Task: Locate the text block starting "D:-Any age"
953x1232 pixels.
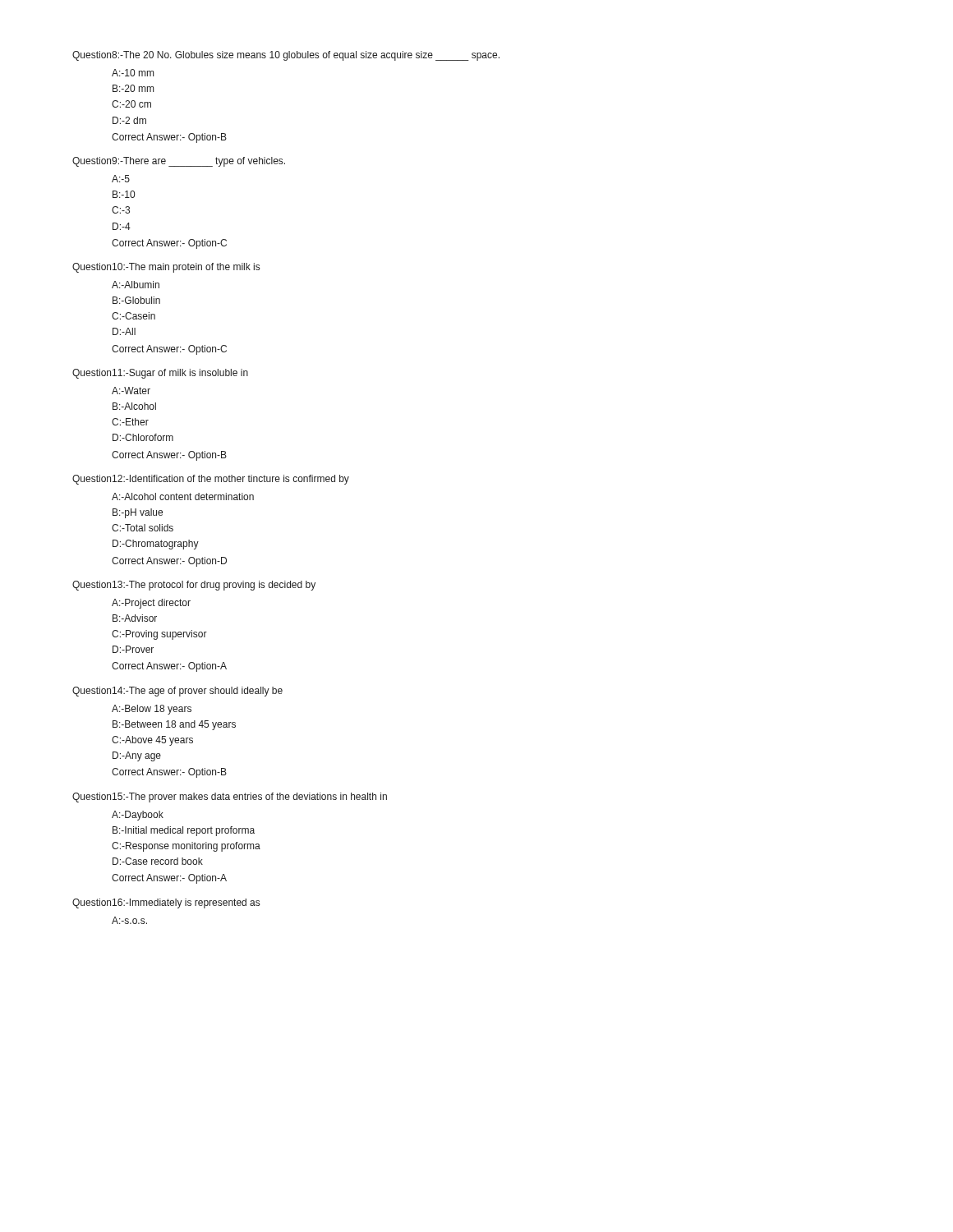Action: coord(136,756)
